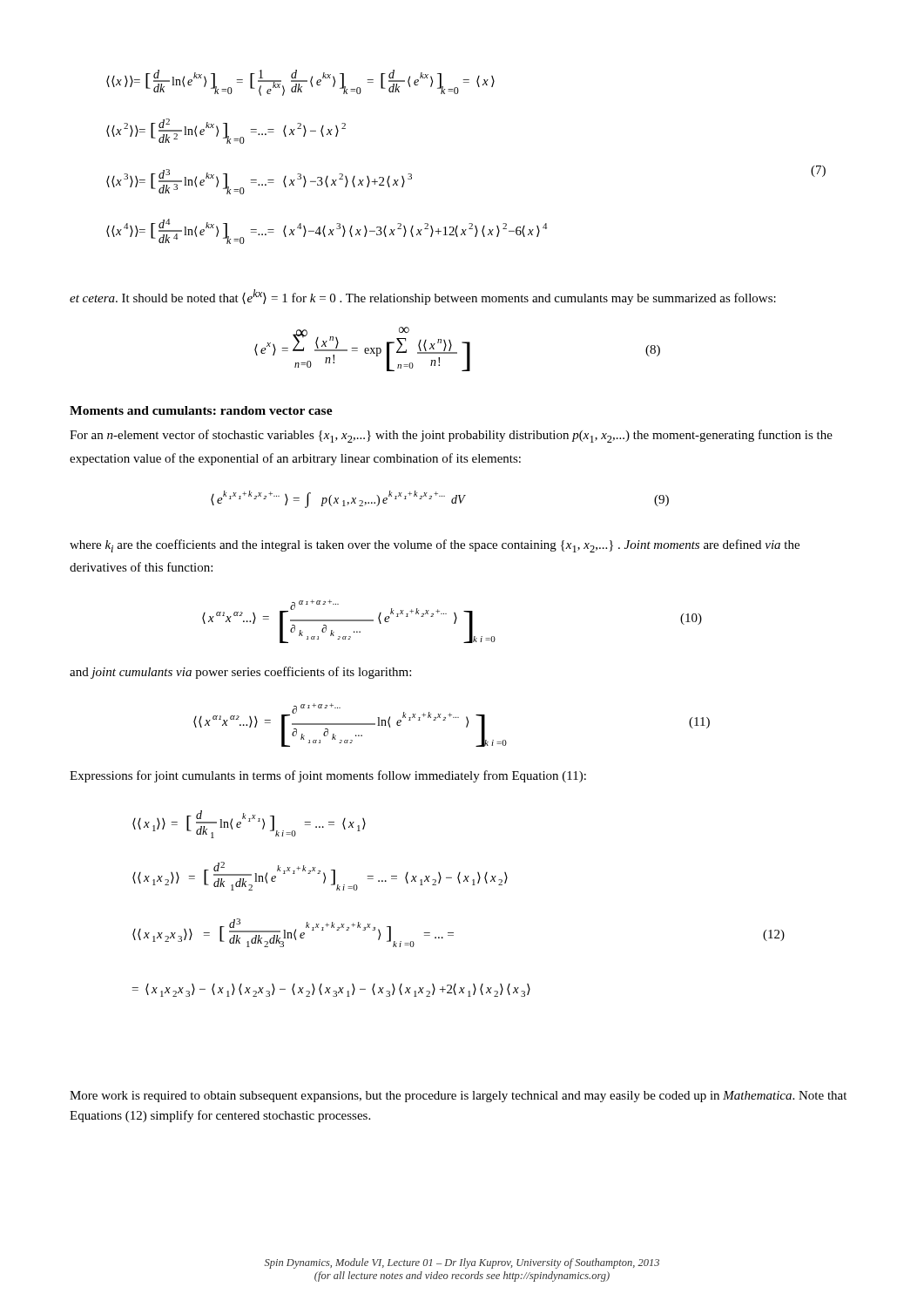Select the block starting "et cetera. It should"
This screenshot has height=1307, width=924.
(x=423, y=296)
